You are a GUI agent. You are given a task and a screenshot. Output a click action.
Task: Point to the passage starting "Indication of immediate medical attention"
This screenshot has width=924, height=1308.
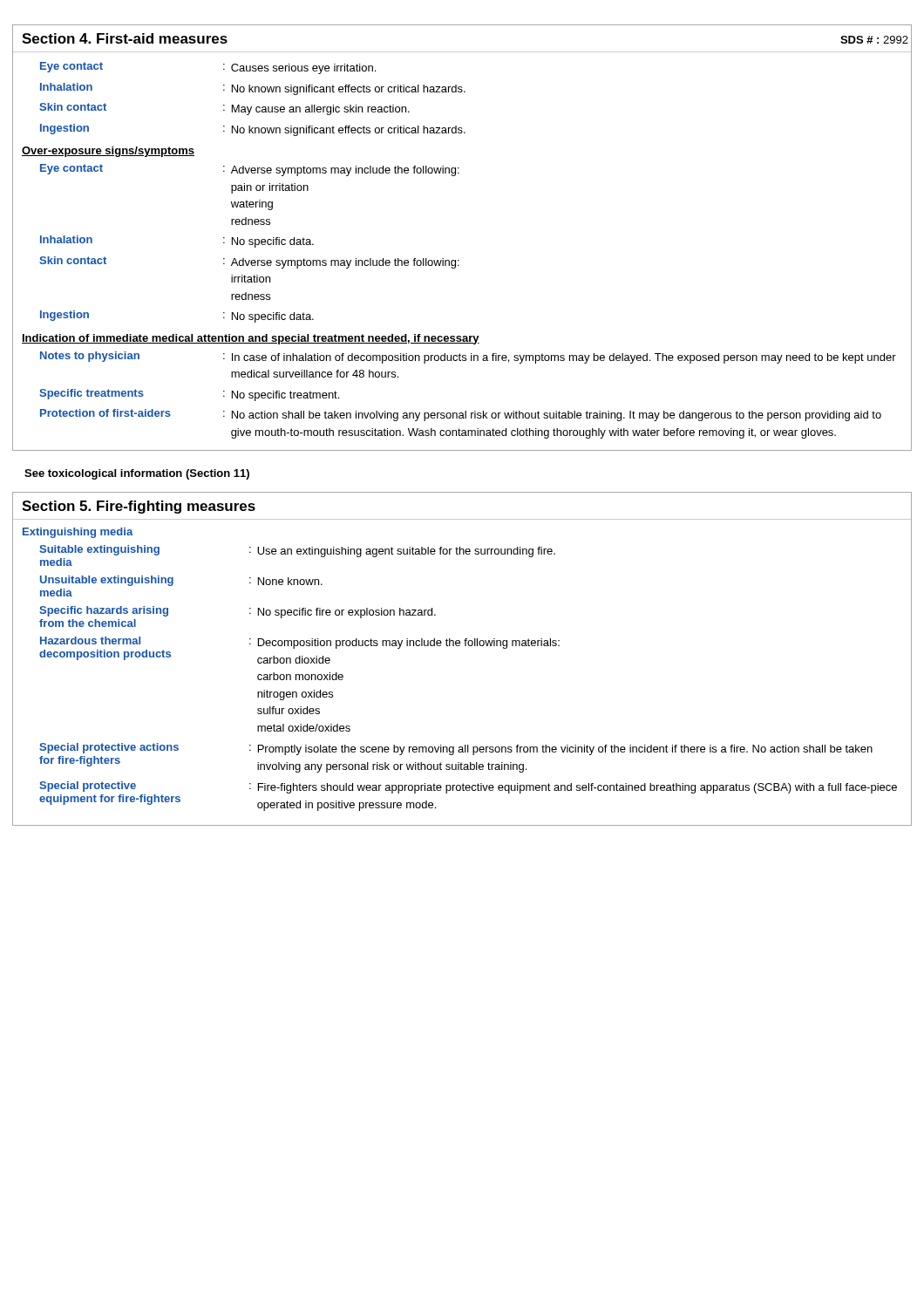click(250, 337)
